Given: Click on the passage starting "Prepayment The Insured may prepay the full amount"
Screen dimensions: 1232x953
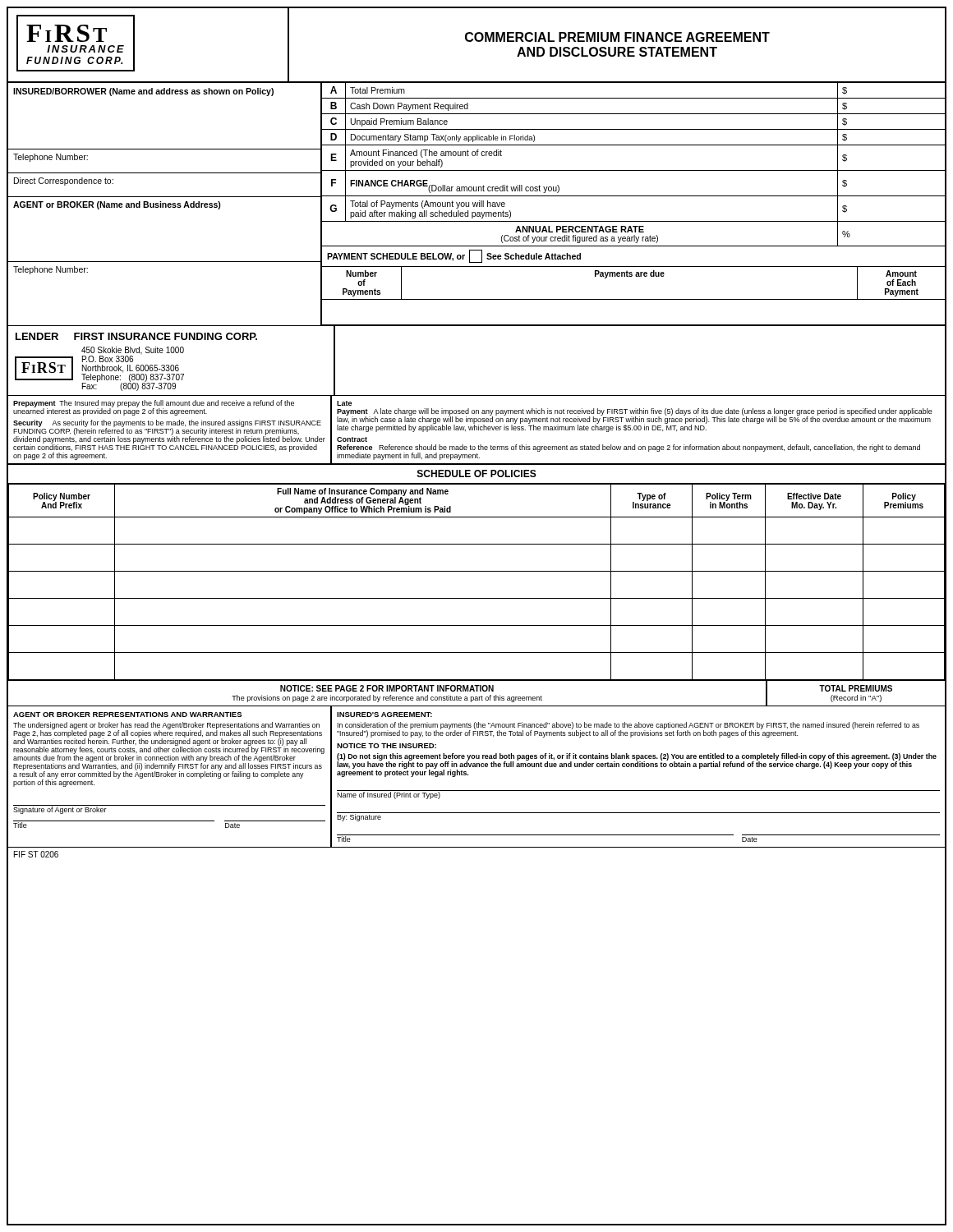Looking at the screenshot, I should pyautogui.click(x=169, y=430).
